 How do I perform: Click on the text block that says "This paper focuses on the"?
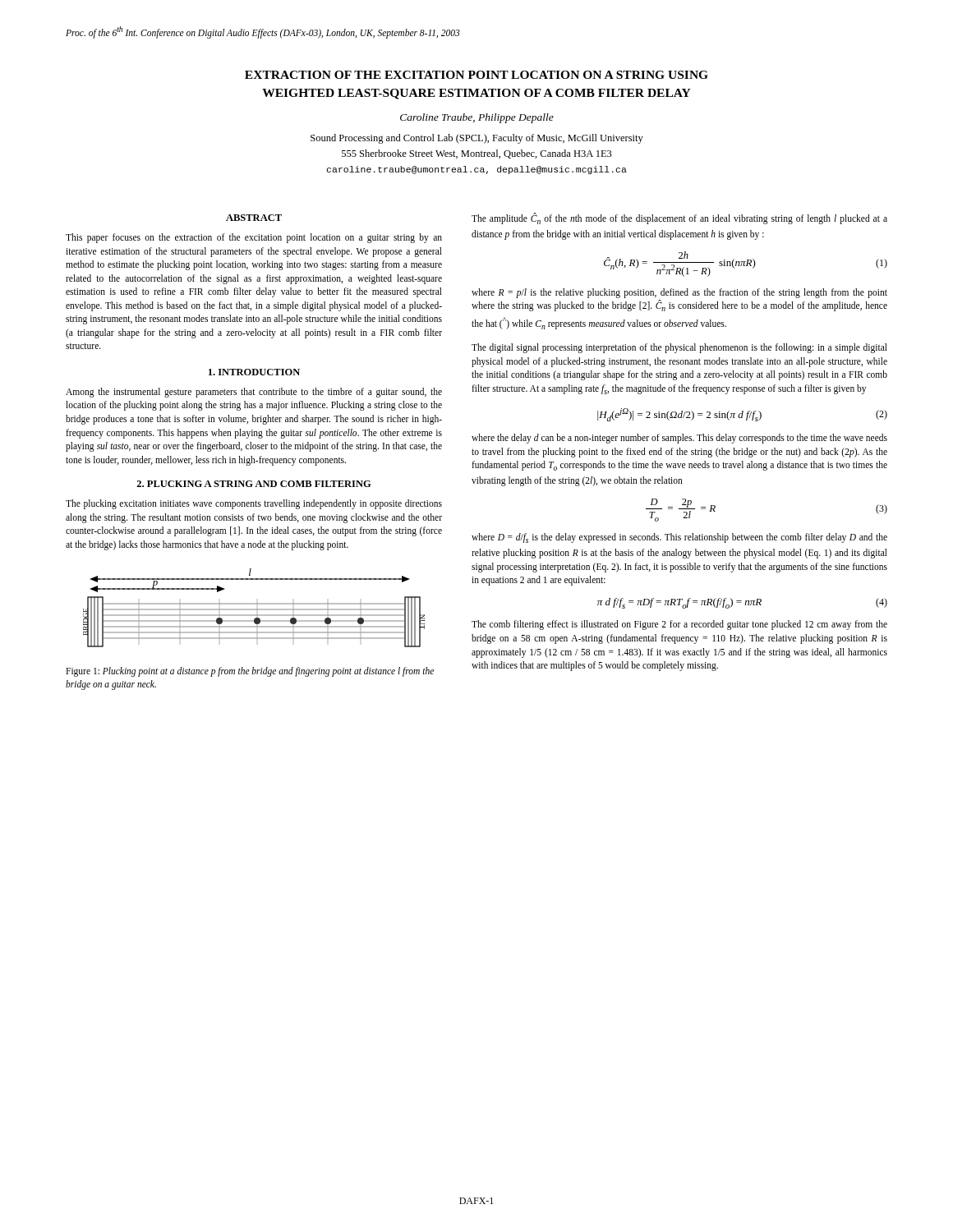tap(254, 292)
